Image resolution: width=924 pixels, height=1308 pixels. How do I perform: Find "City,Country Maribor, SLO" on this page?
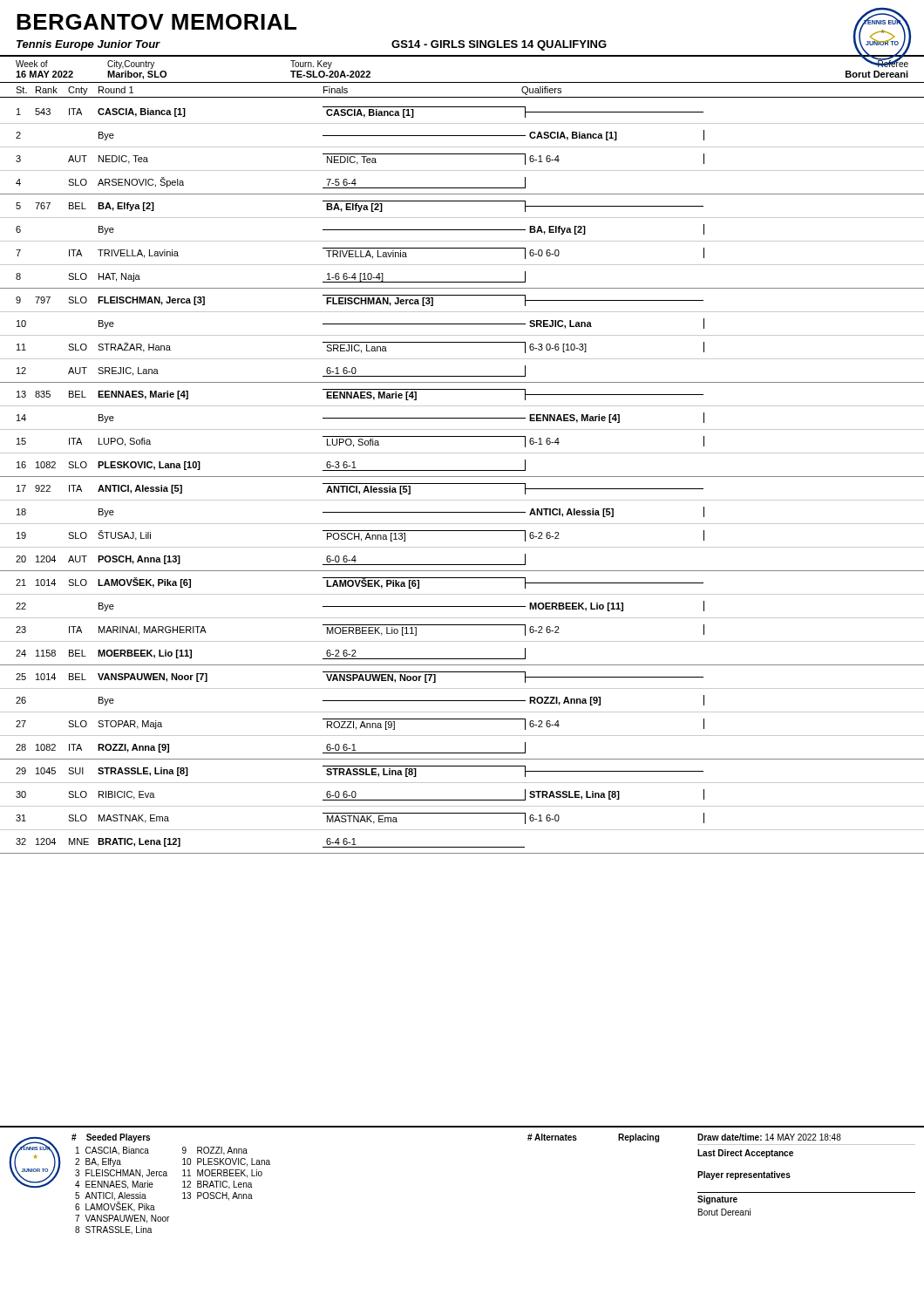coord(135,64)
